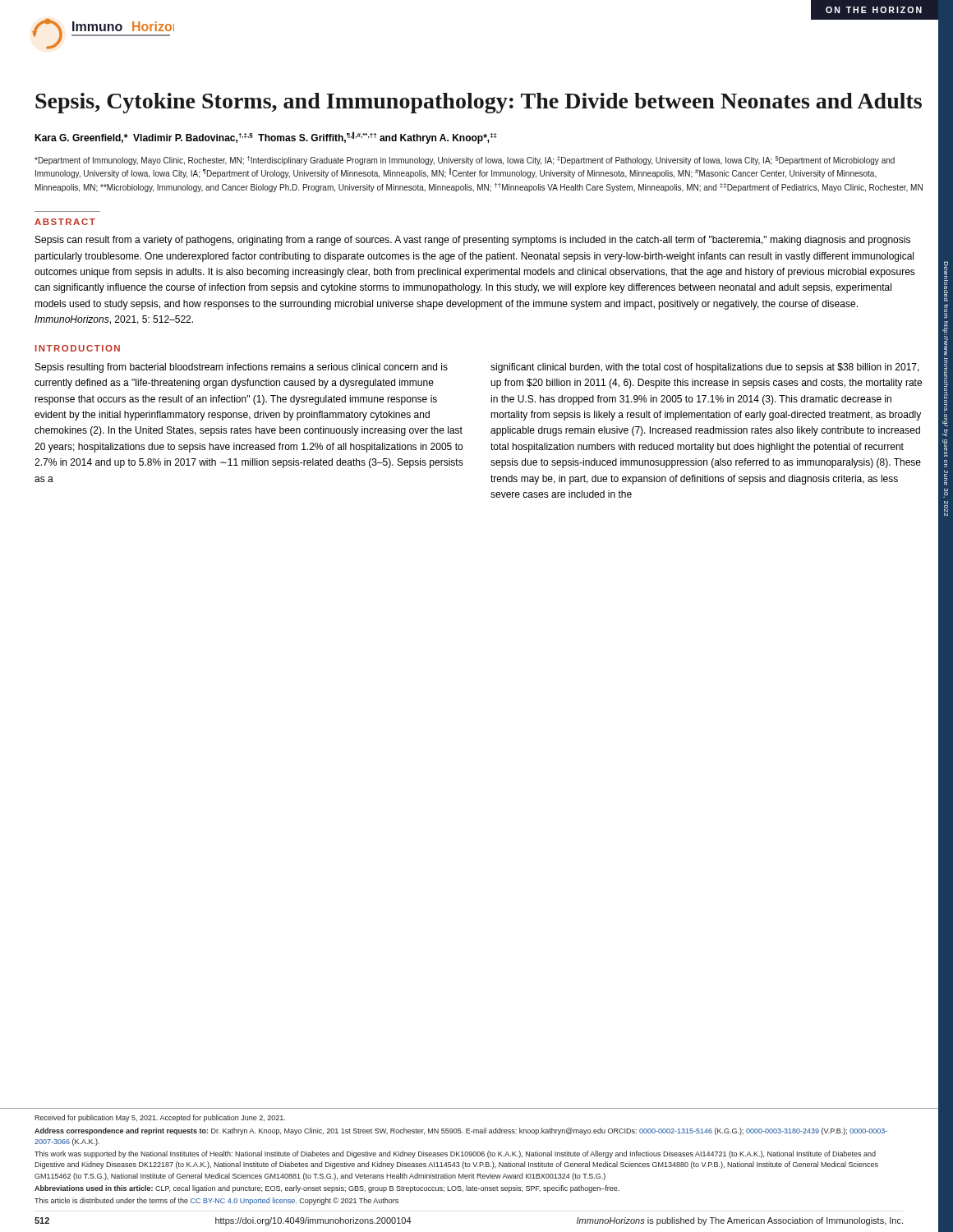
Task: Where is the passage that starts "Kara G. Greenfield,* Vladimir P. Badovinac,†,‡,§"?
Action: tap(266, 138)
